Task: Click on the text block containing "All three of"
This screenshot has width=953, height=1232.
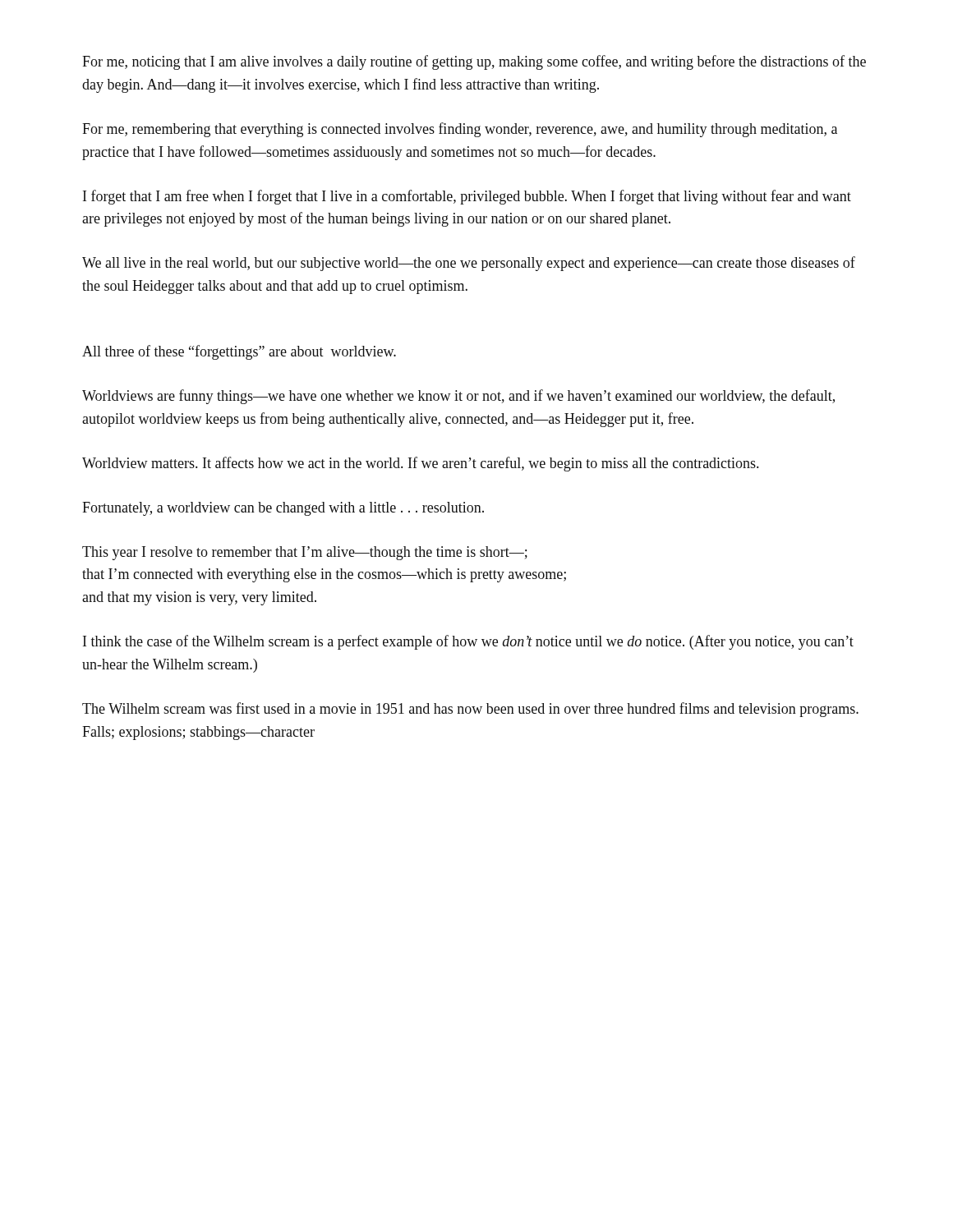Action: tap(239, 352)
